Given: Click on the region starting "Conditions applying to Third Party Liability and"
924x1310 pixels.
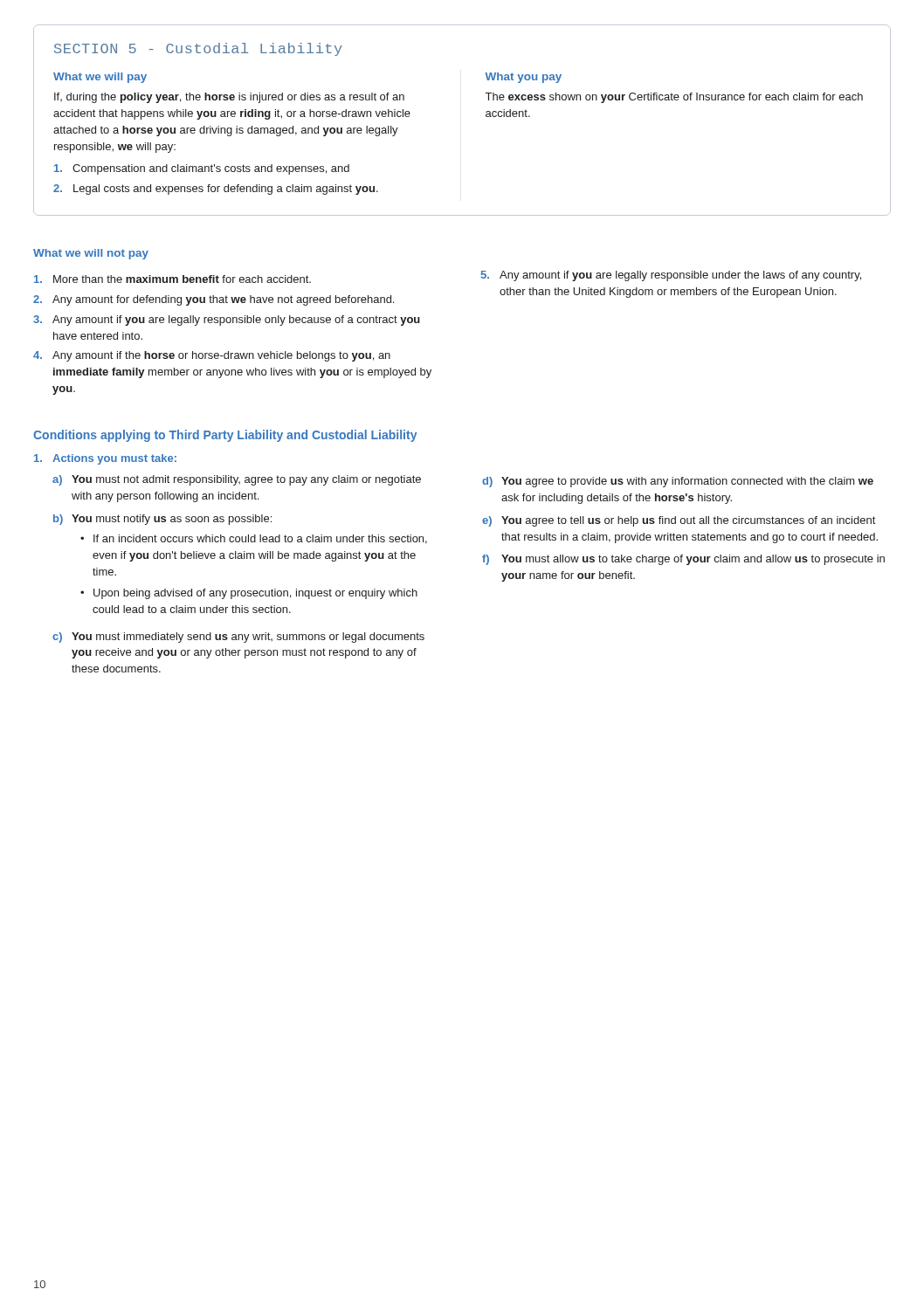Looking at the screenshot, I should (x=225, y=436).
